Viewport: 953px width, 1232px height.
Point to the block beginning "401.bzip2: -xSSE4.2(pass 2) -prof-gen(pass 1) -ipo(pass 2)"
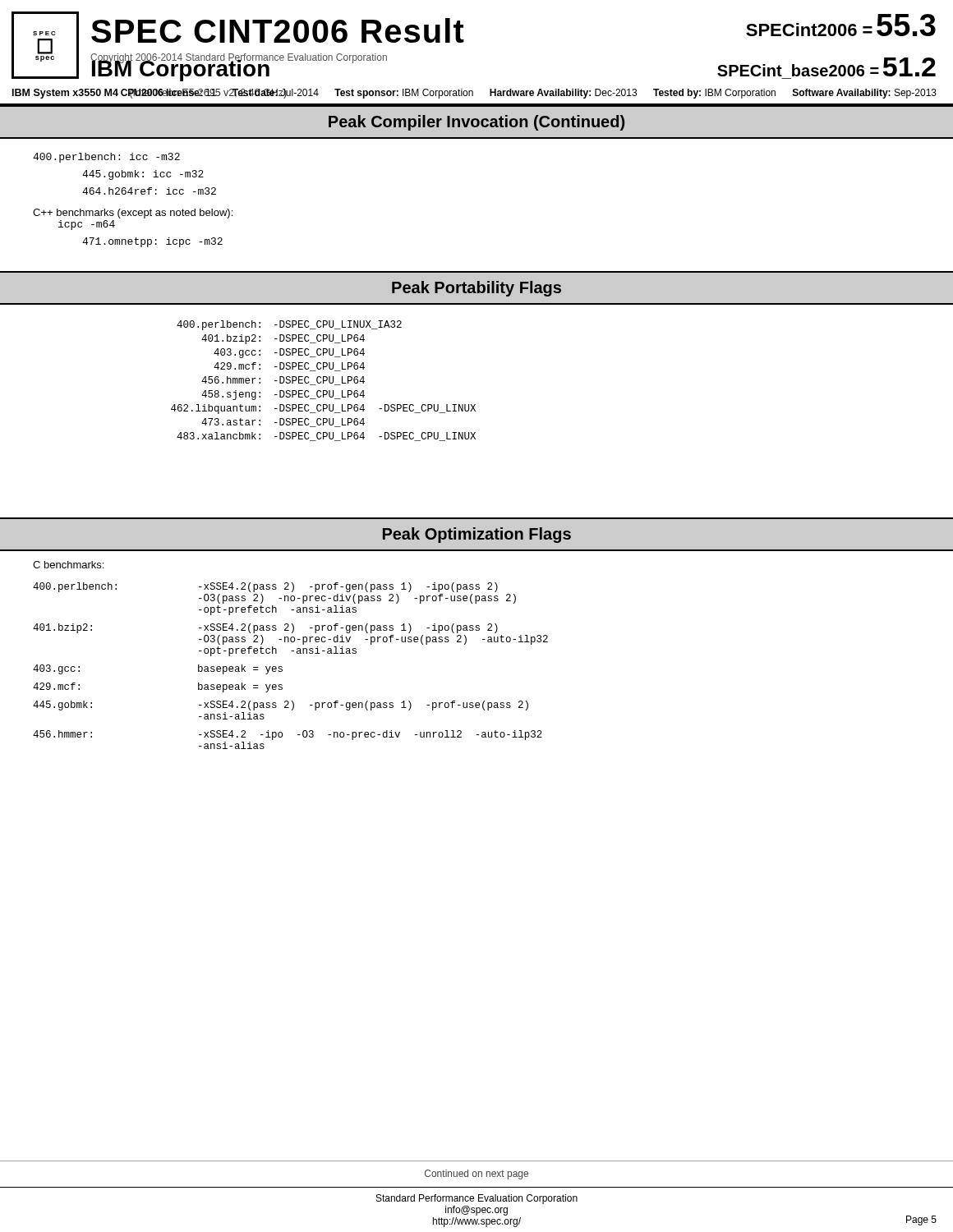pos(291,640)
